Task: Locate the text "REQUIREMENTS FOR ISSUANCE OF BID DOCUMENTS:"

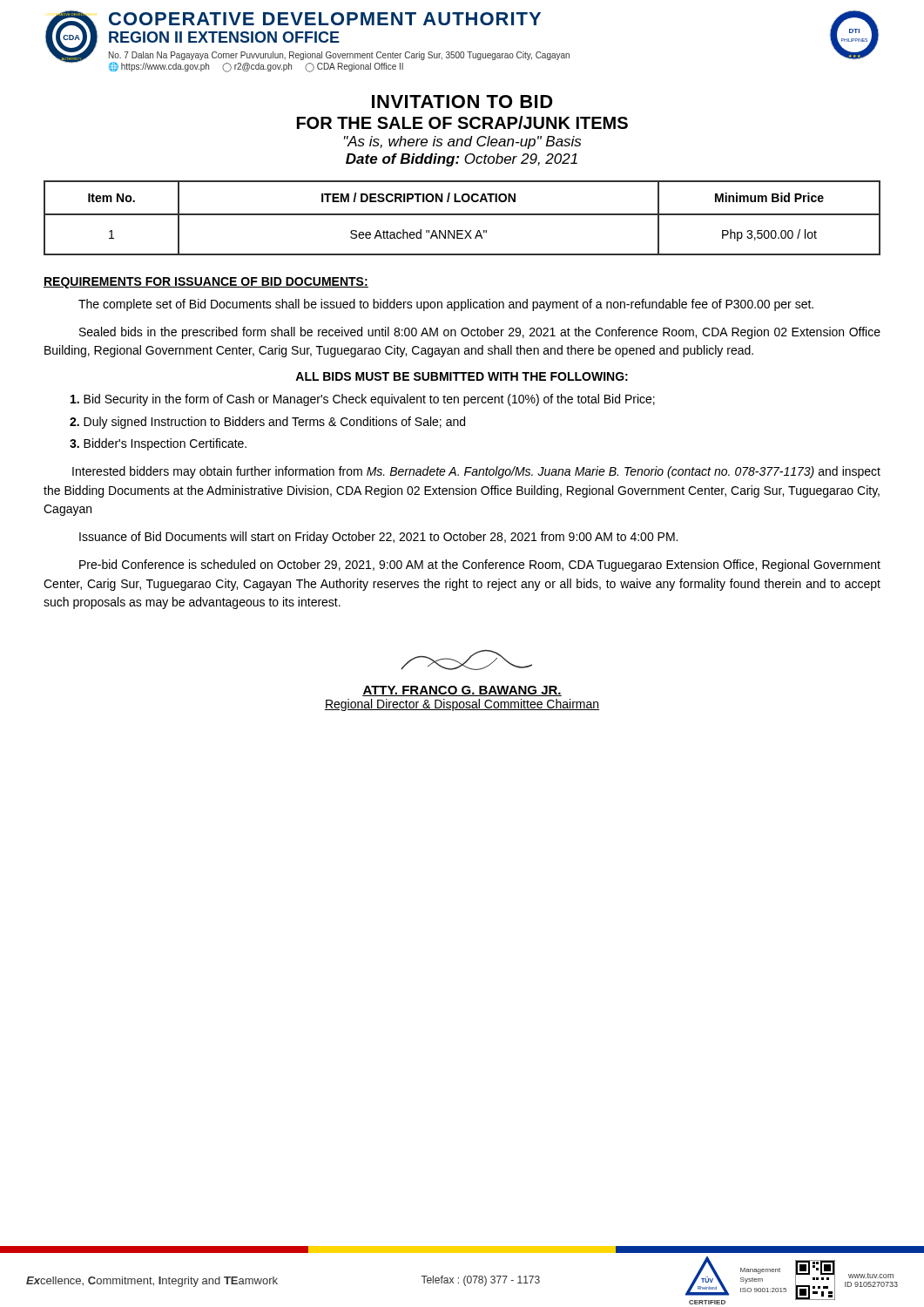Action: pyautogui.click(x=206, y=281)
